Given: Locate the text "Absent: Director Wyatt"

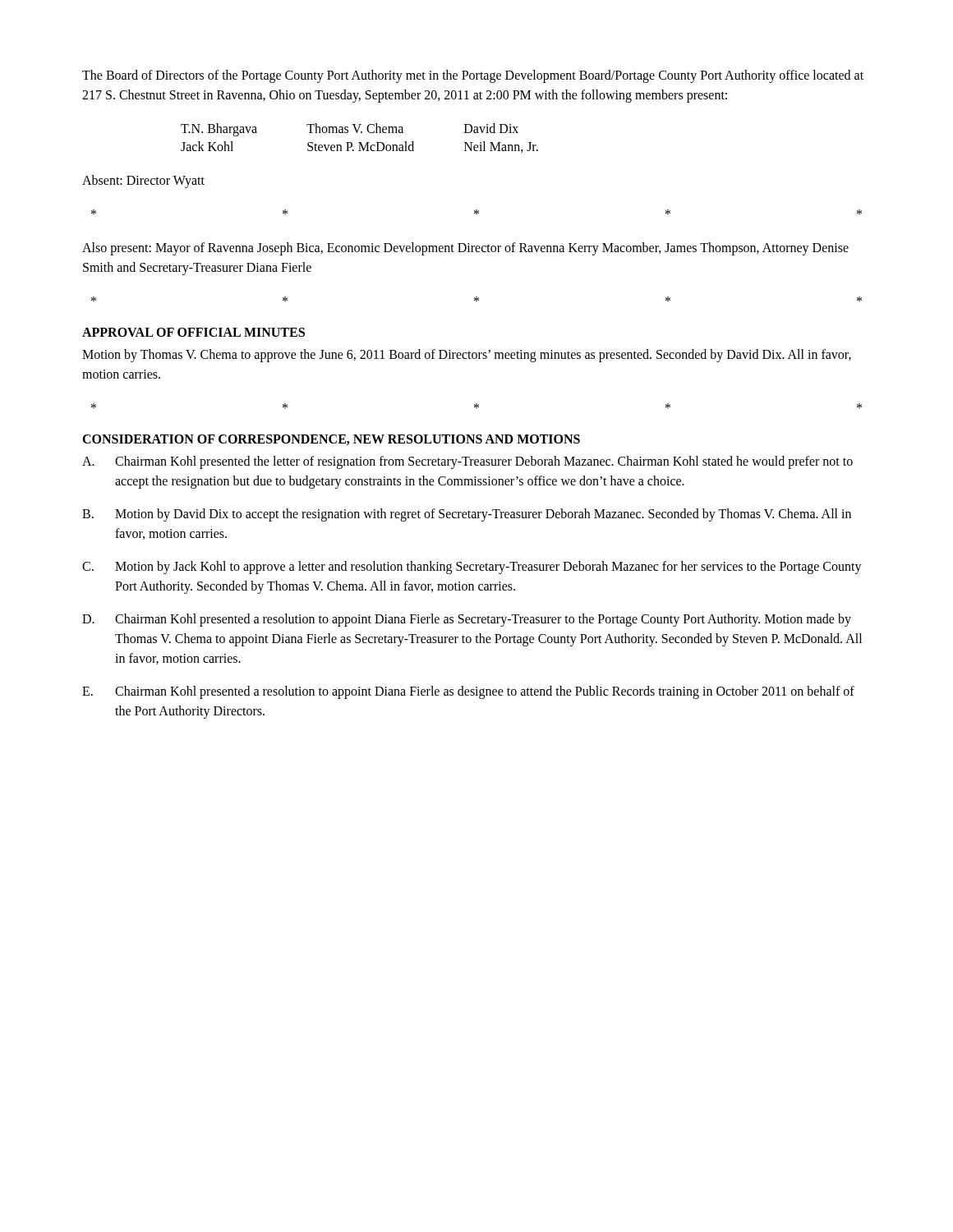Looking at the screenshot, I should tap(143, 180).
